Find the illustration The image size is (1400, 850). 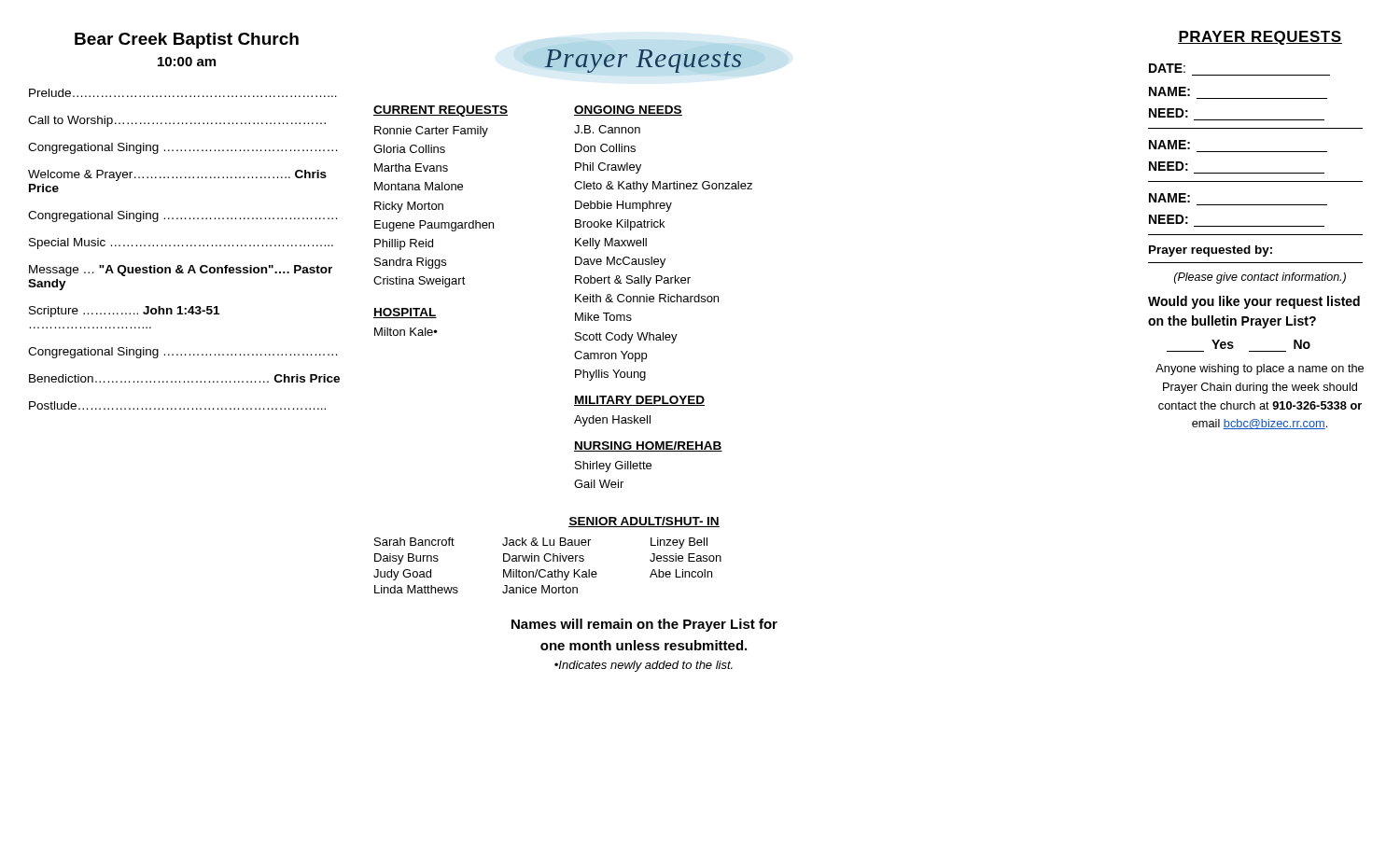pos(644,60)
